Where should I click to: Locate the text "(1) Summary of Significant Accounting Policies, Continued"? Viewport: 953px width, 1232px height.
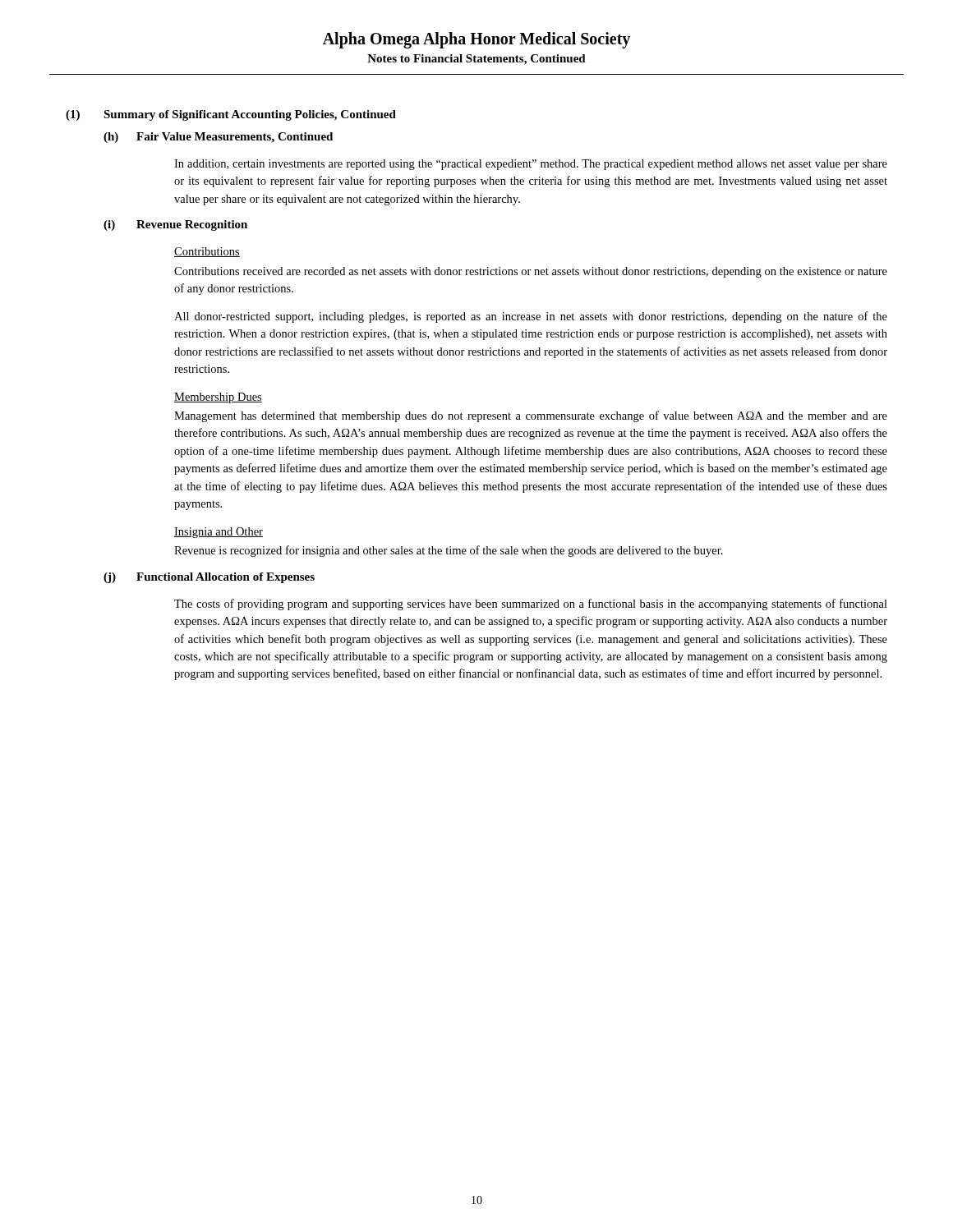231,115
